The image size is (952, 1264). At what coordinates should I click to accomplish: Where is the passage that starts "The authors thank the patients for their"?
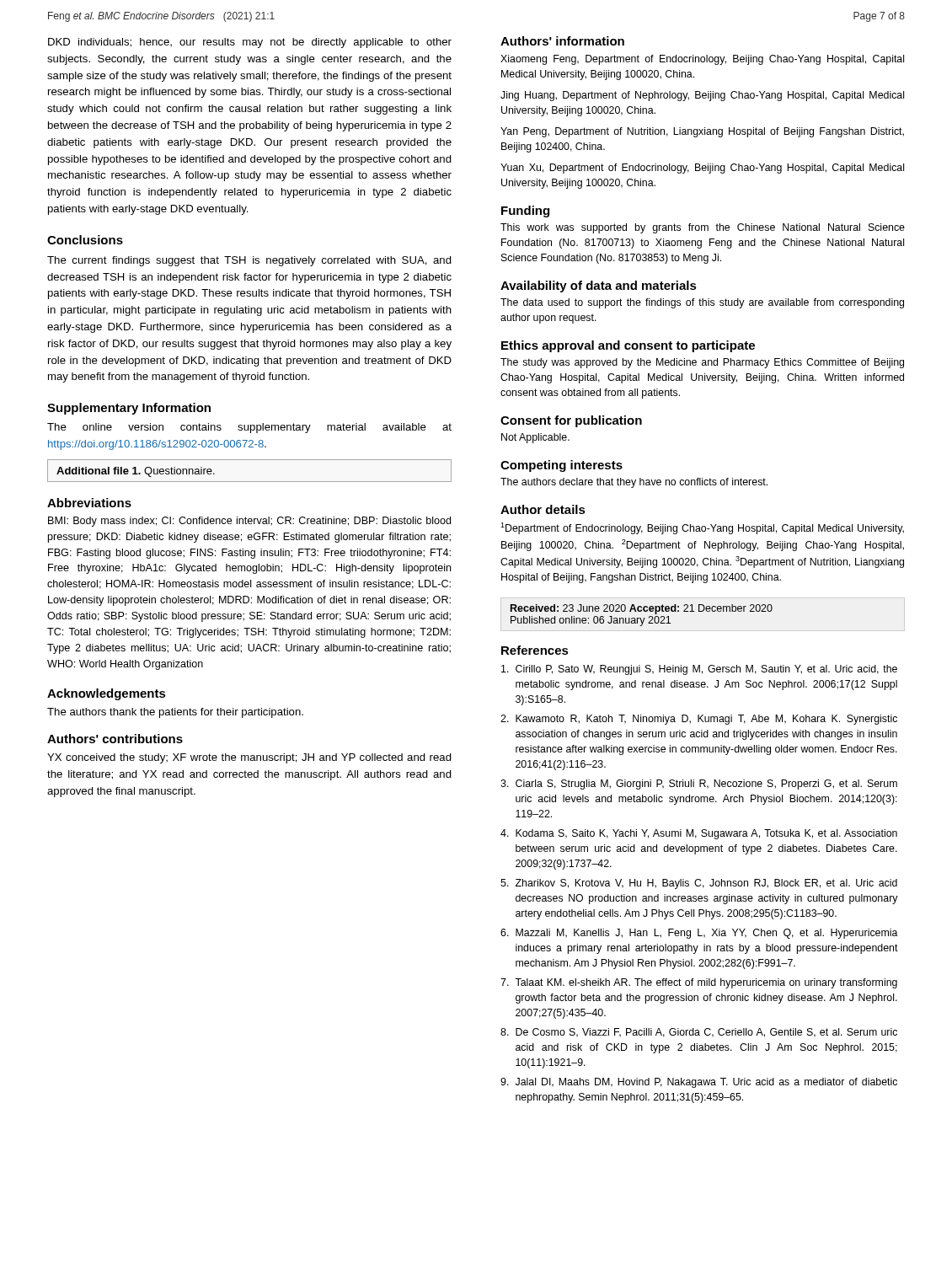(249, 712)
